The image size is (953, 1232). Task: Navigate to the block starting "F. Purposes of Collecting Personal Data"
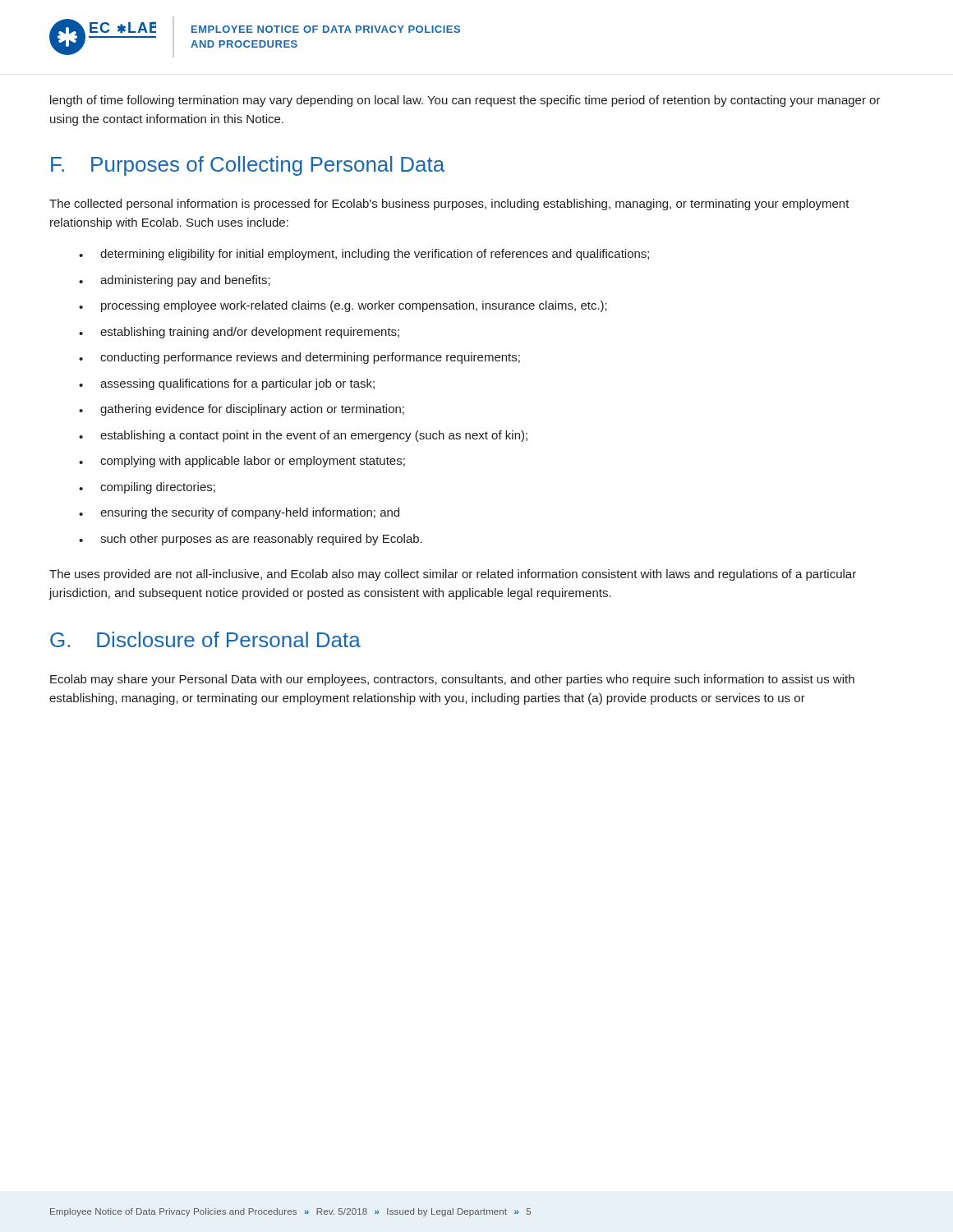tap(247, 164)
